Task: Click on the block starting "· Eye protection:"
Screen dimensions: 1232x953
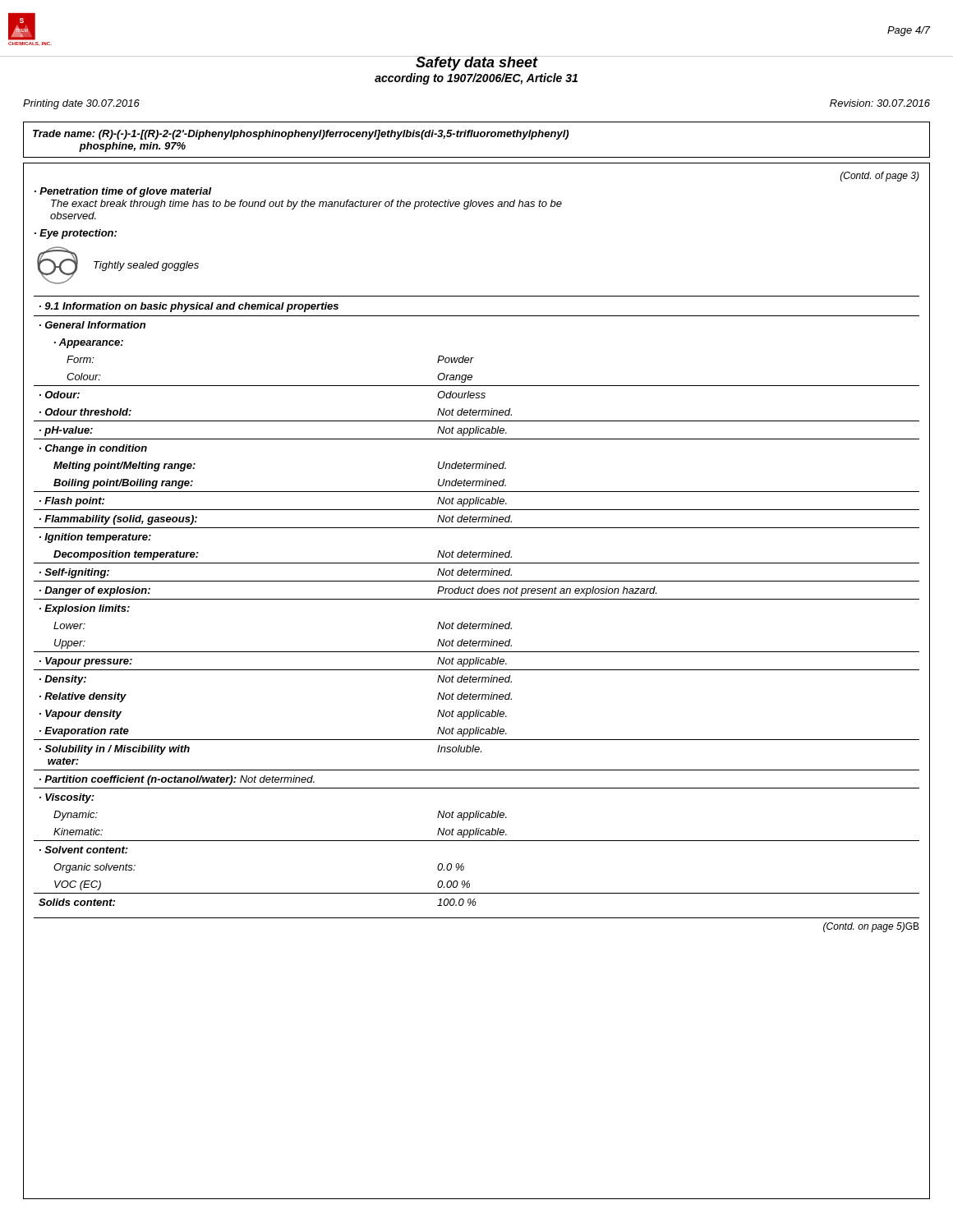Action: coord(76,233)
